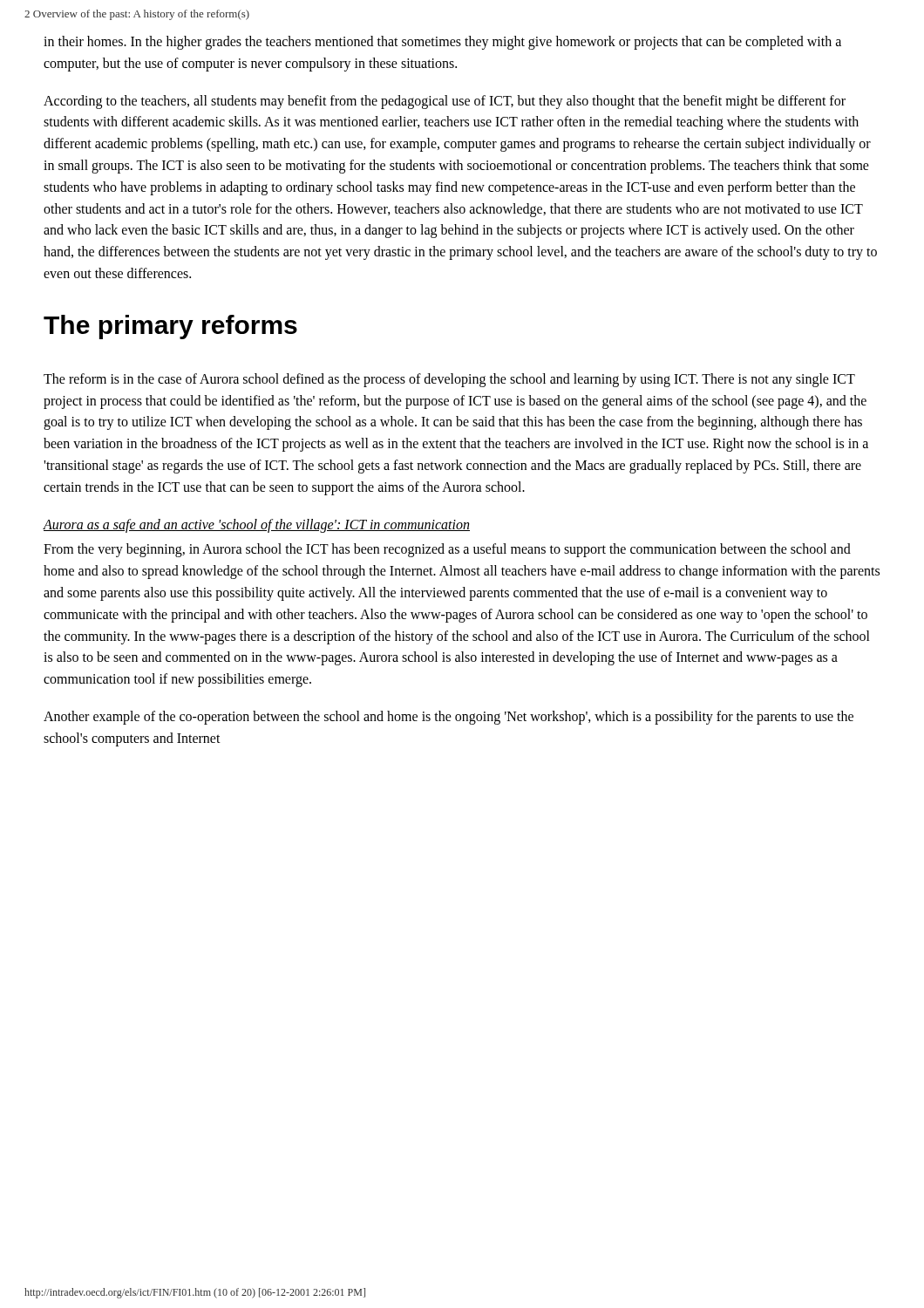This screenshot has width=924, height=1308.
Task: Navigate to the text block starting "The reform is"
Action: click(x=456, y=433)
